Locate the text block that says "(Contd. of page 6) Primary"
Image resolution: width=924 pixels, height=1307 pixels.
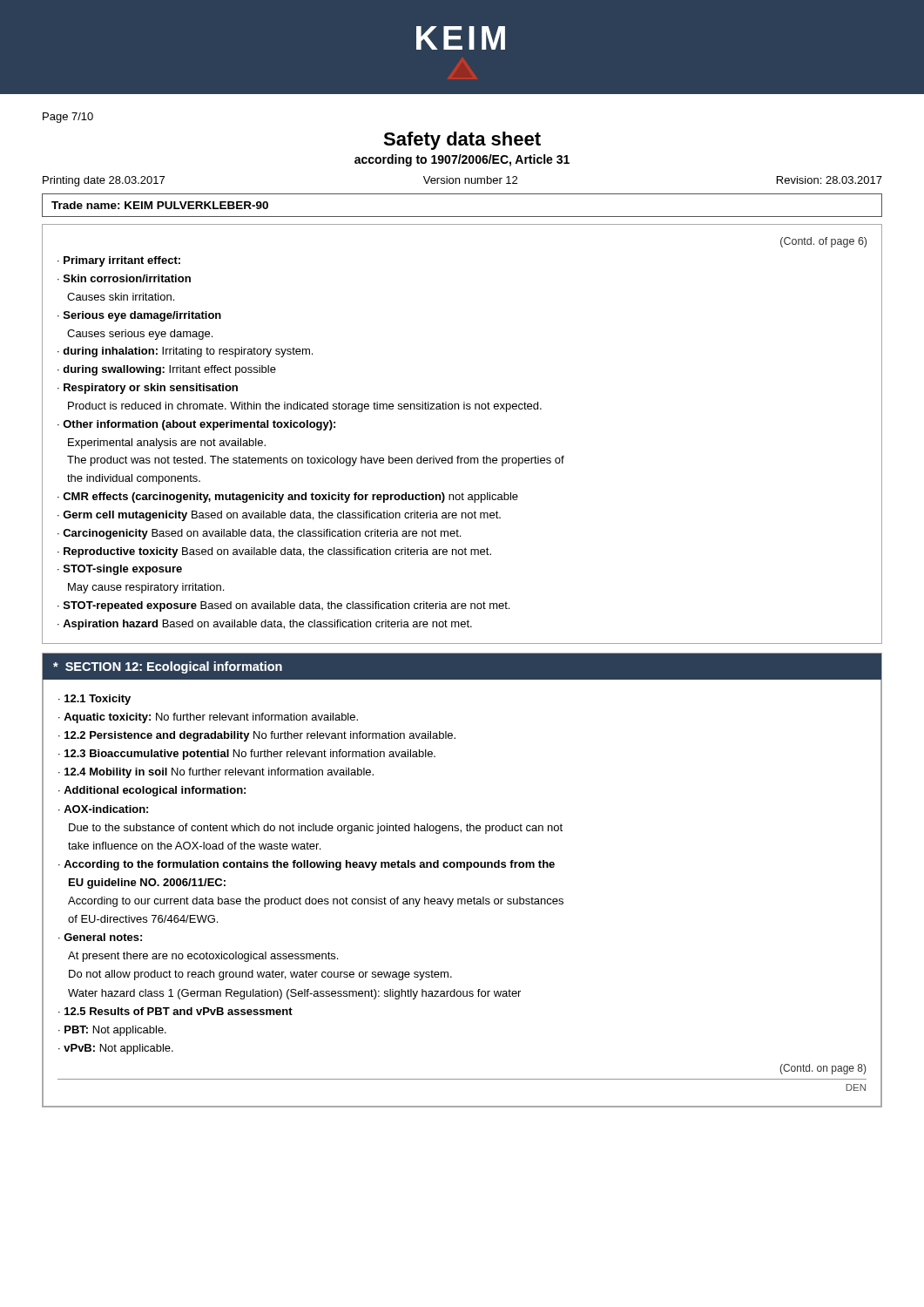823,242
